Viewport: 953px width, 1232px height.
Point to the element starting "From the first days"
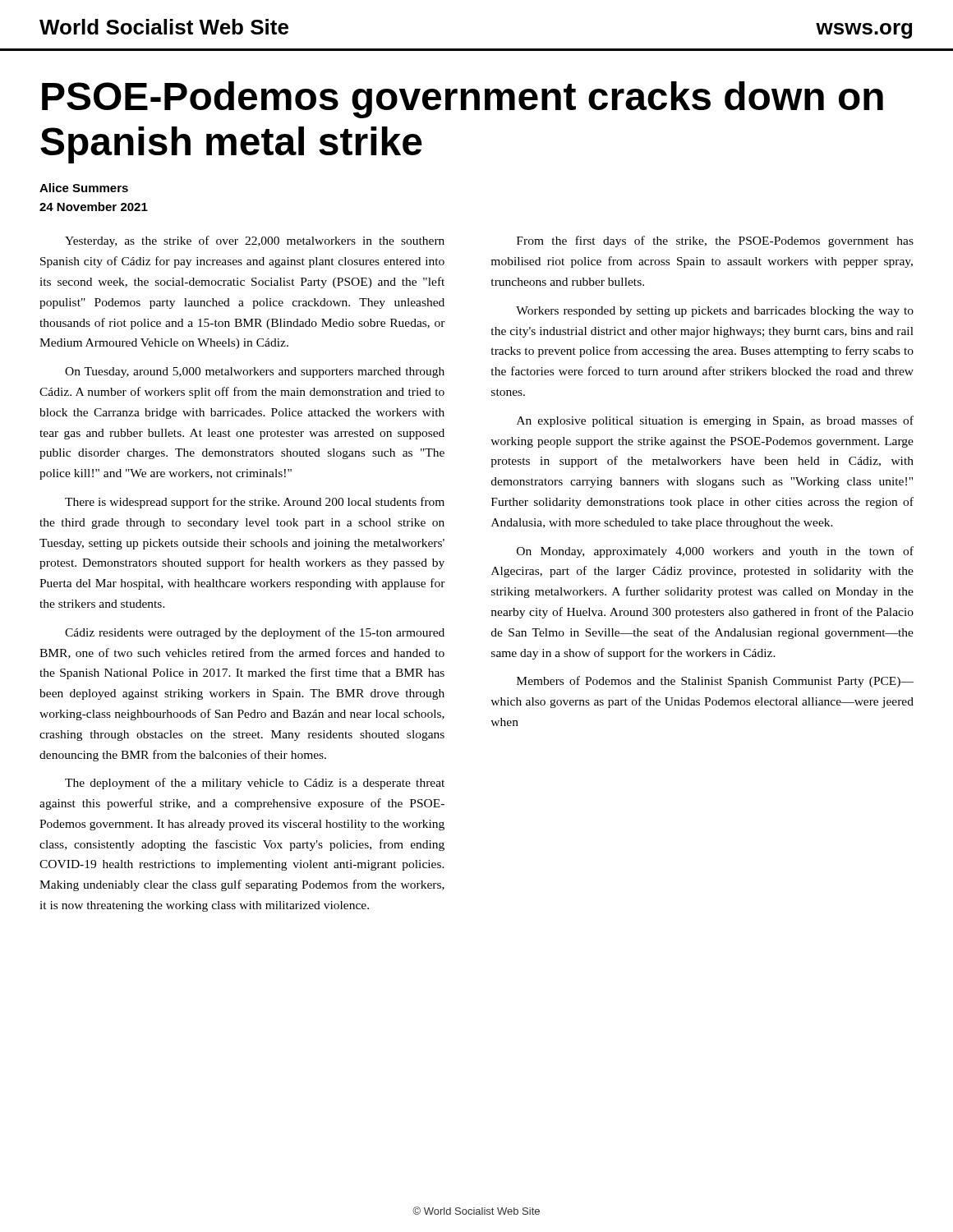[702, 262]
